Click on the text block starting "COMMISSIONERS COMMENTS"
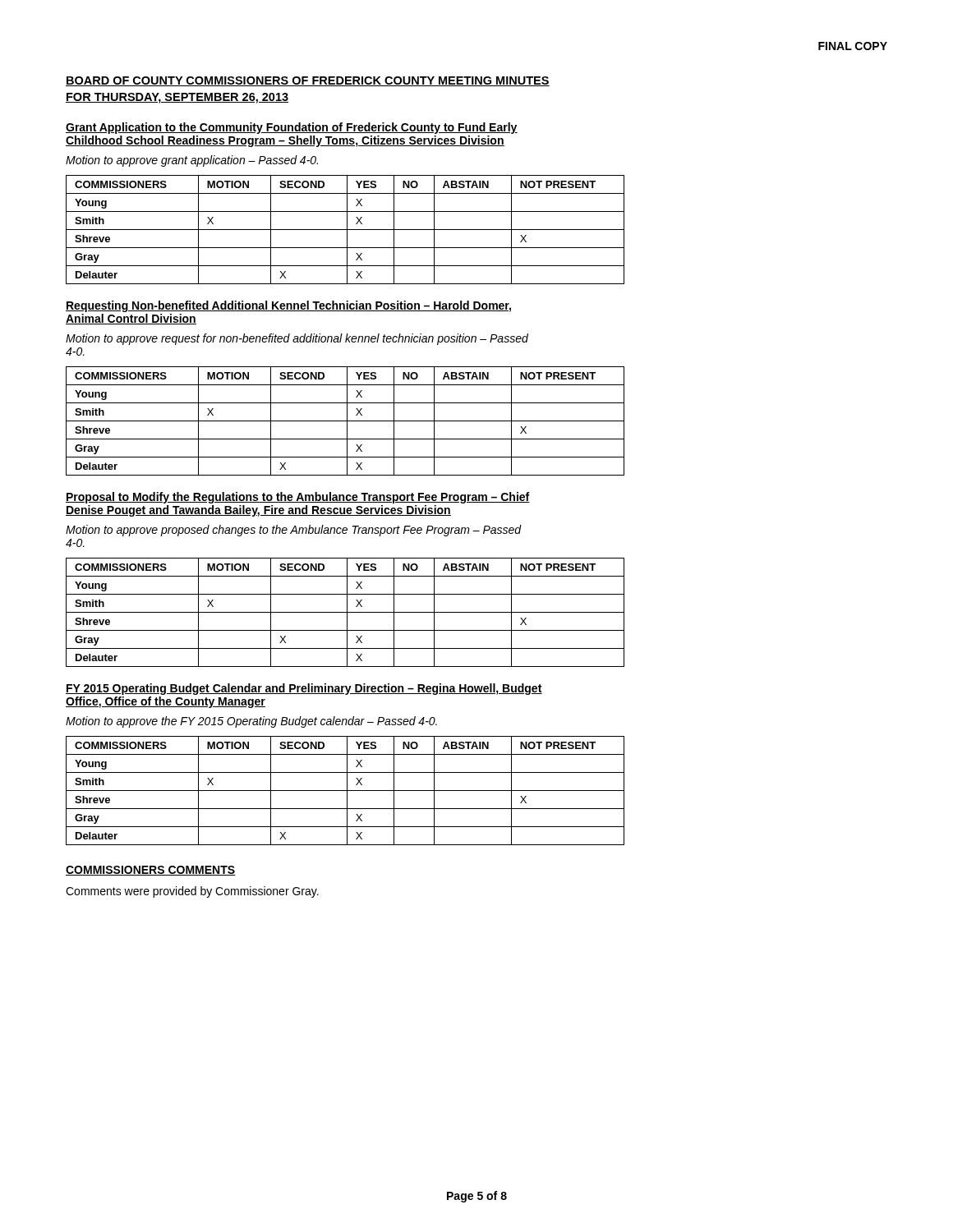Viewport: 953px width, 1232px height. pos(150,869)
